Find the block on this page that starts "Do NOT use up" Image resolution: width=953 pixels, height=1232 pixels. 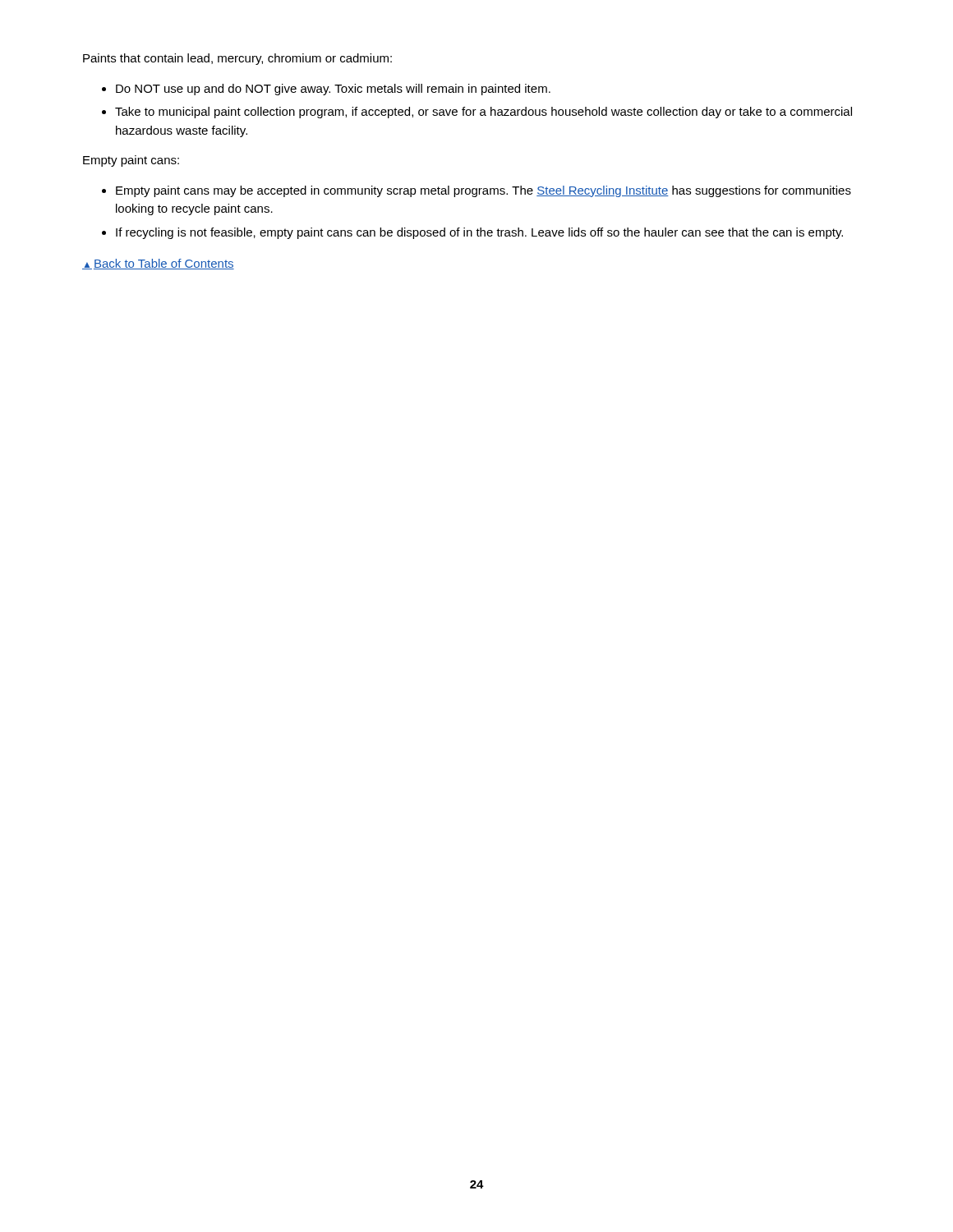333,88
